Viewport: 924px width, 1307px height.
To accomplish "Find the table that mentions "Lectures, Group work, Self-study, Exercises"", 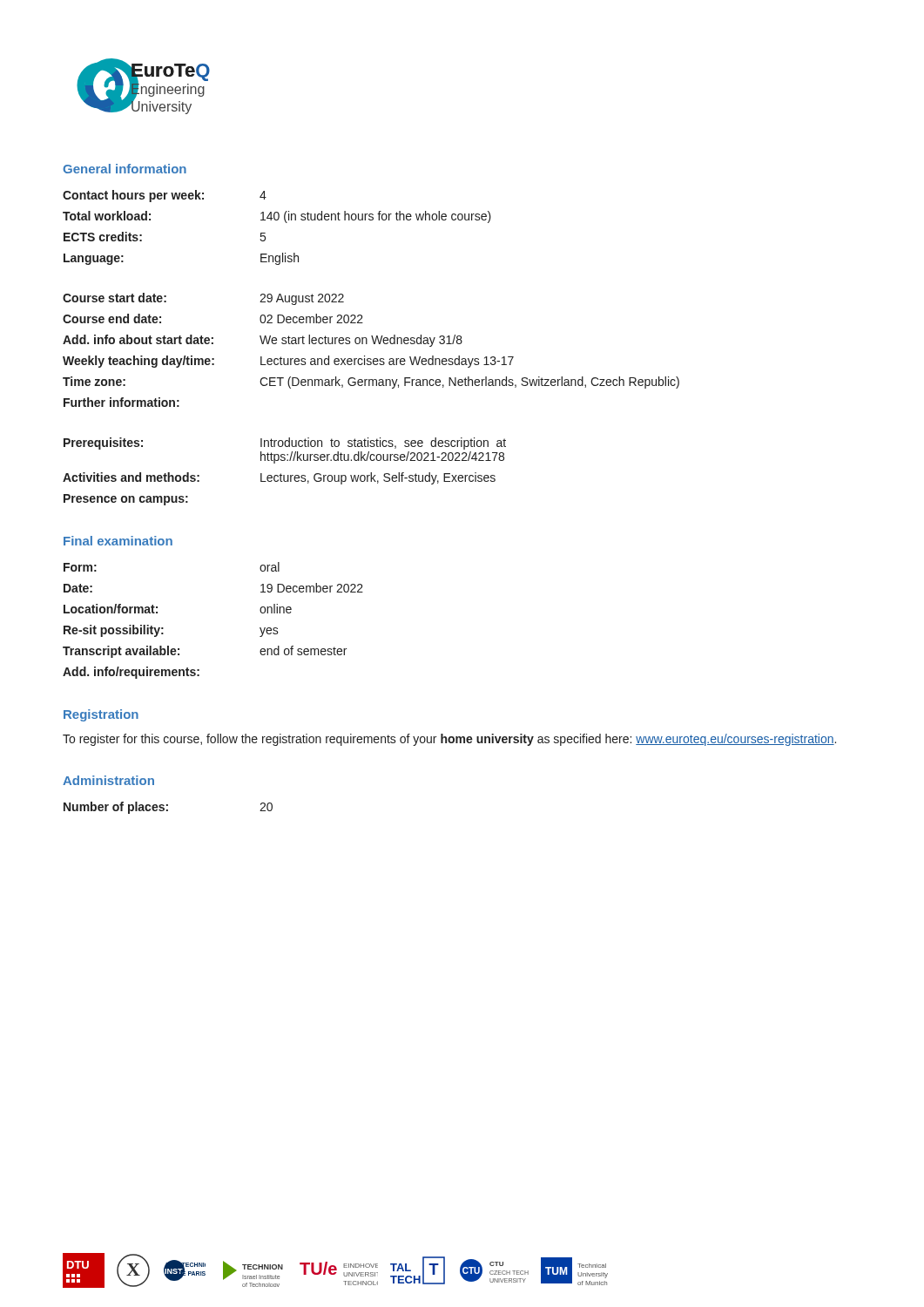I will 463,471.
